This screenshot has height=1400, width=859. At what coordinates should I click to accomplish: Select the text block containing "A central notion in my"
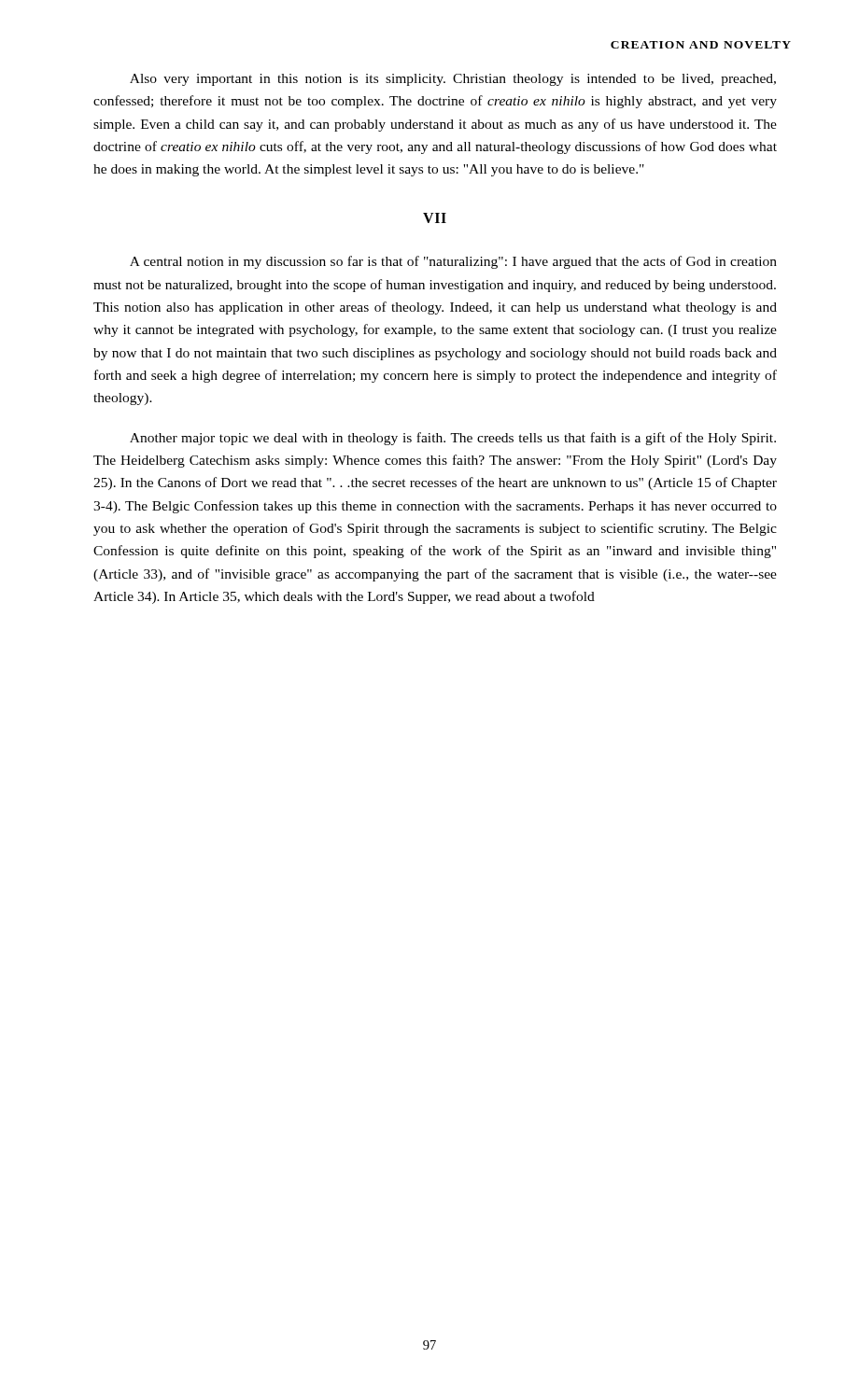click(435, 330)
